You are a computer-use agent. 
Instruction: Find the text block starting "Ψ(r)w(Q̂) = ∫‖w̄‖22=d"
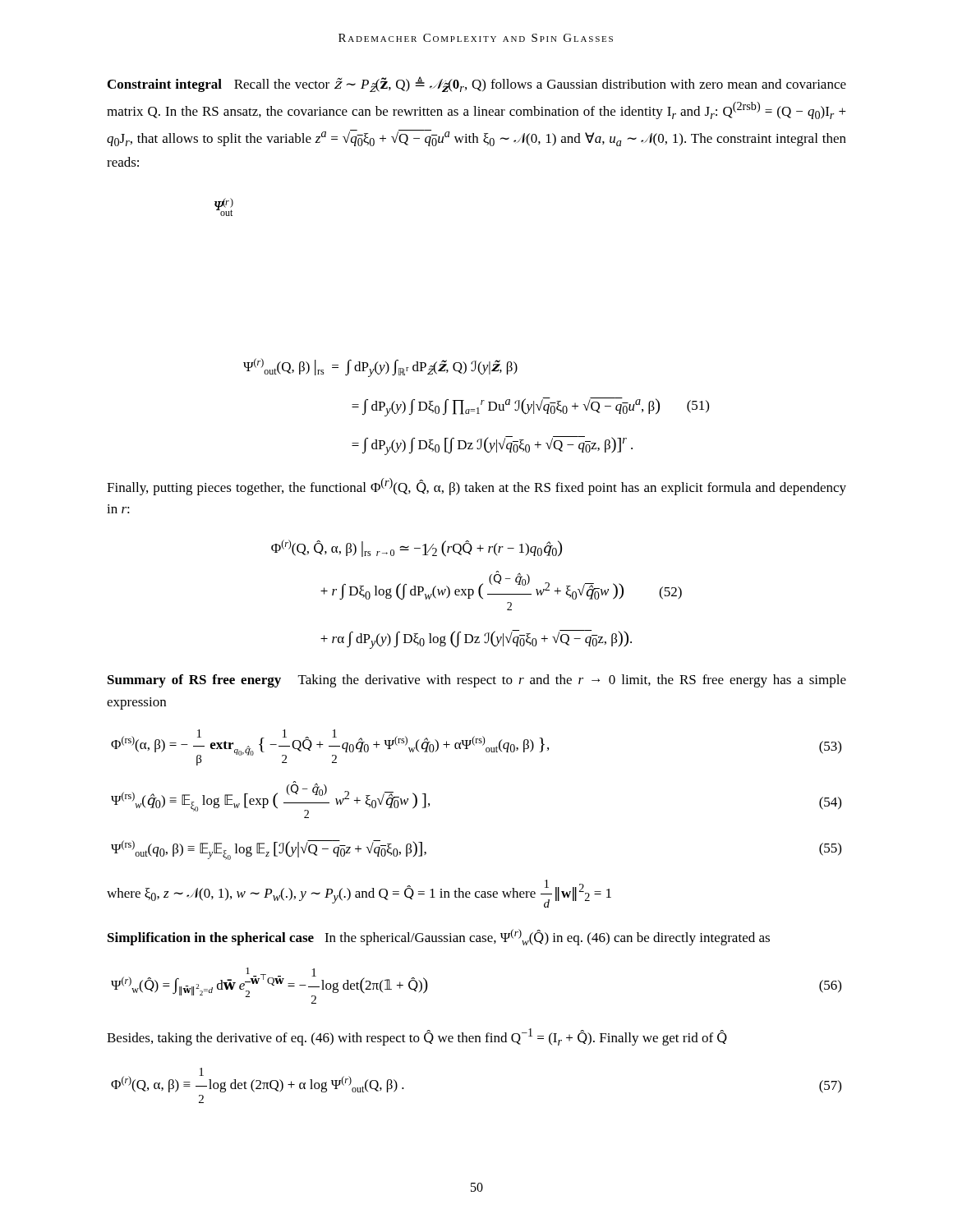point(249,982)
